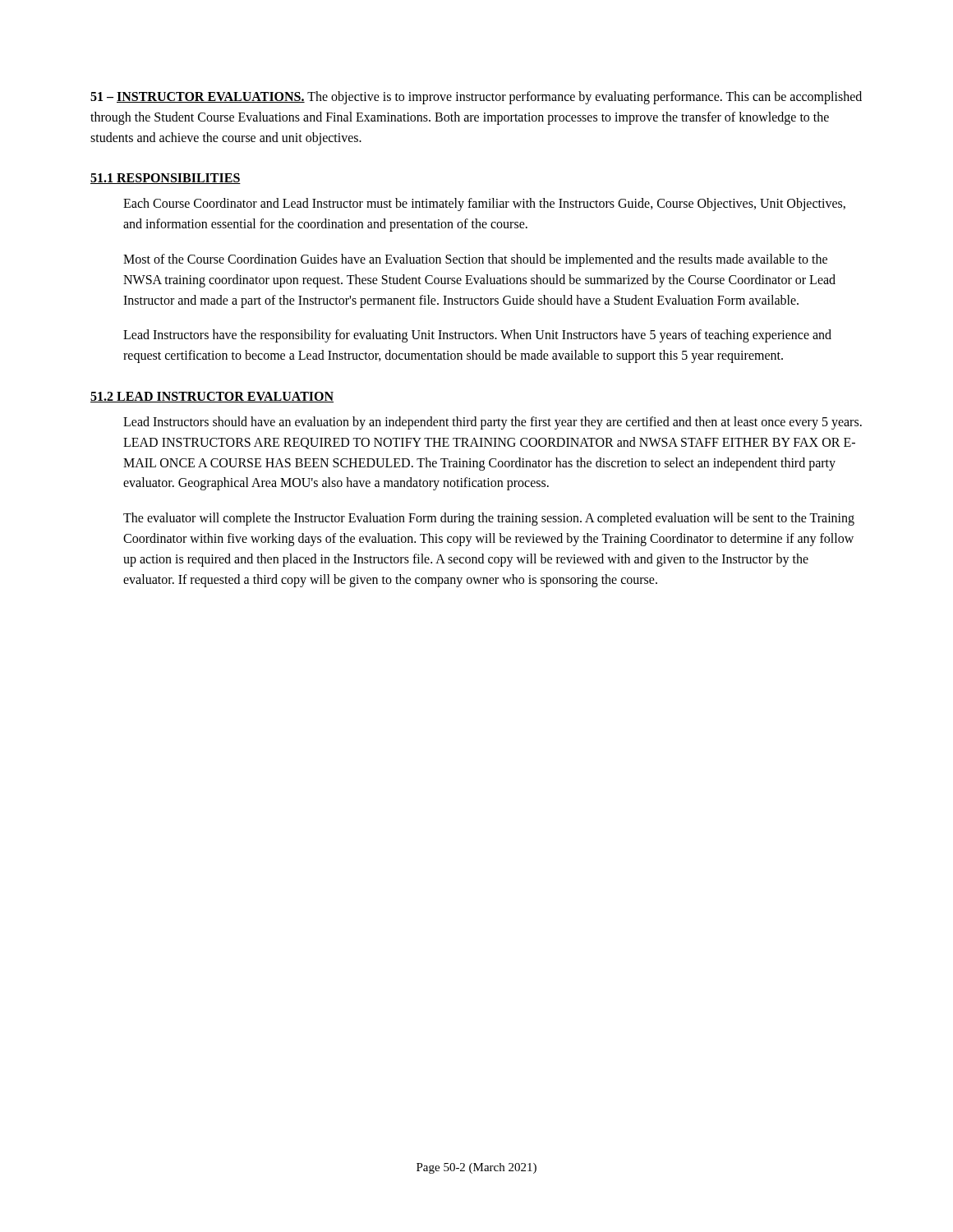
Task: Find the text block that reads "Most of the Course Coordination Guides have an"
Action: [x=479, y=280]
